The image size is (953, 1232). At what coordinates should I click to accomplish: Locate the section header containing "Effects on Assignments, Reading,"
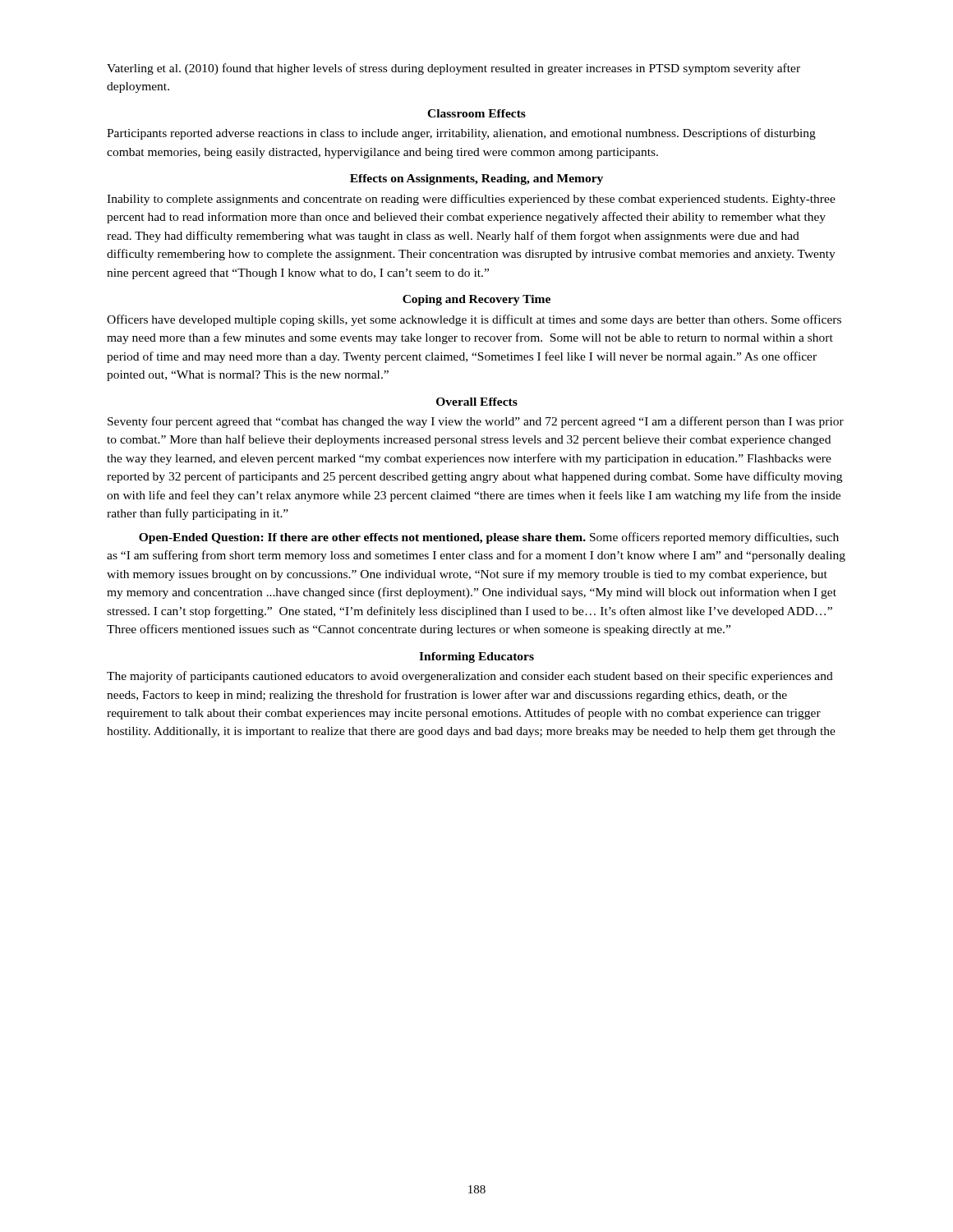(476, 178)
